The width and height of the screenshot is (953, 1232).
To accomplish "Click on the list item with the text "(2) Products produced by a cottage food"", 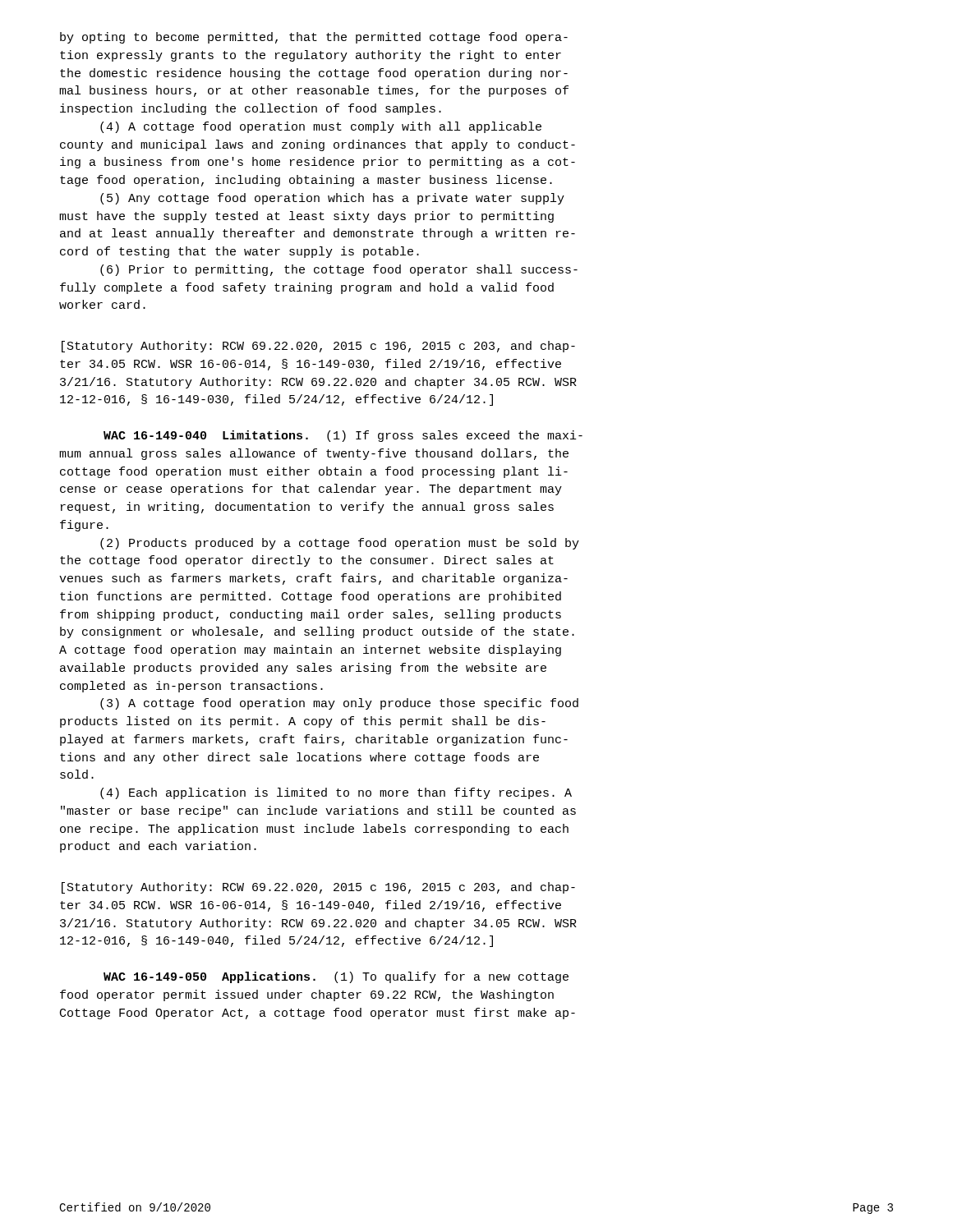I will tap(319, 615).
